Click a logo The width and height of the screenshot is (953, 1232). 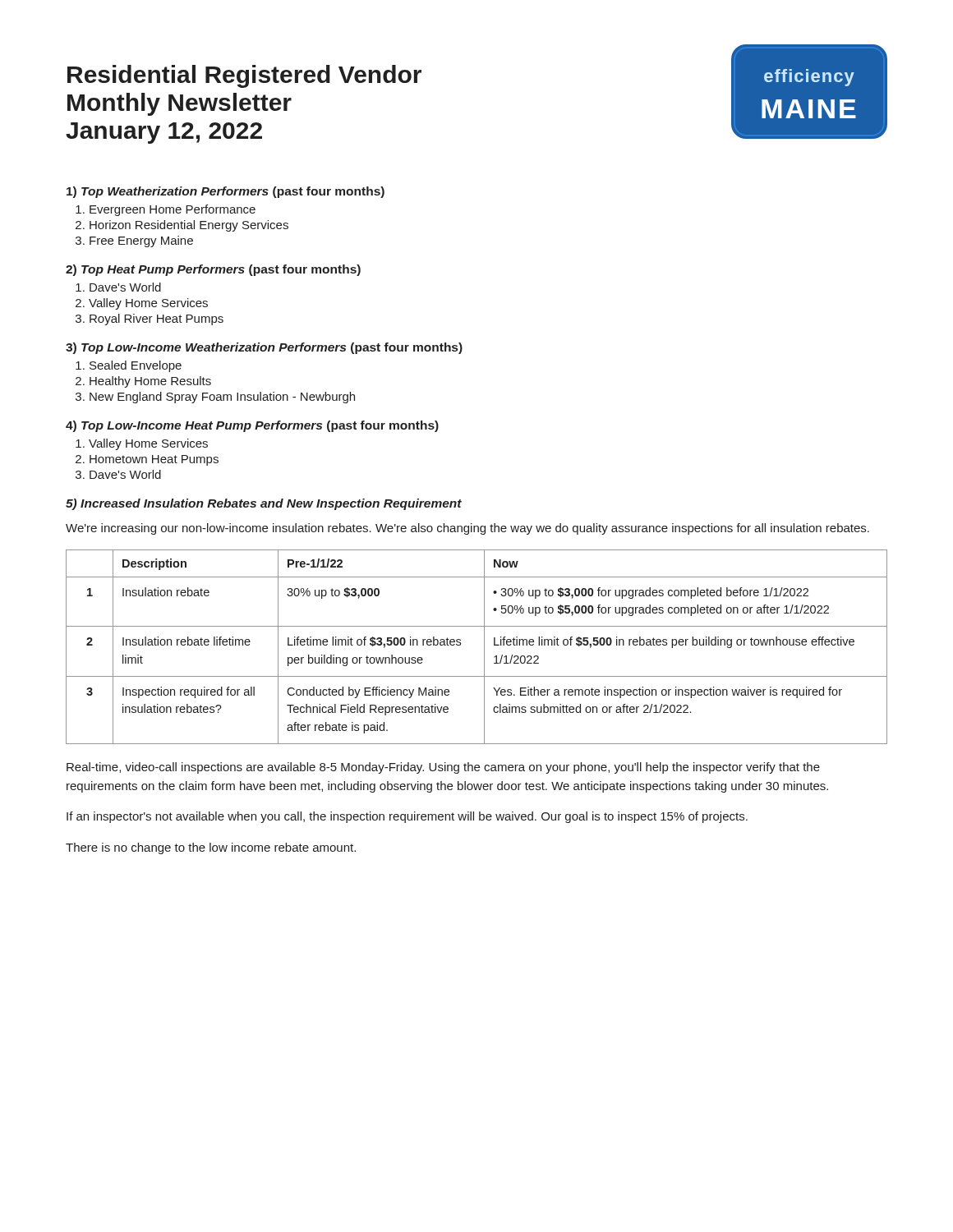click(x=809, y=92)
